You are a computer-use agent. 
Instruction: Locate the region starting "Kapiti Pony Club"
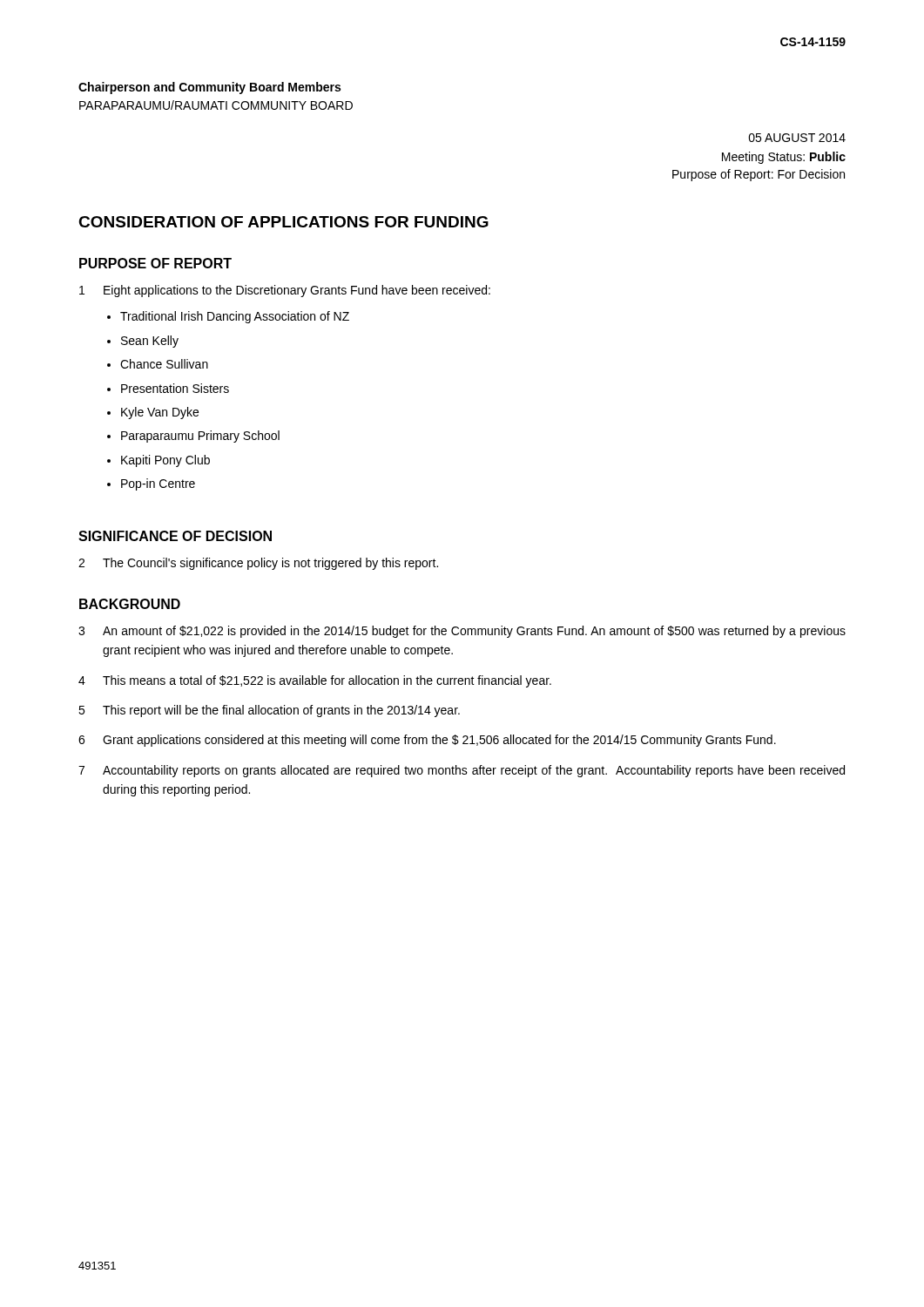click(165, 460)
